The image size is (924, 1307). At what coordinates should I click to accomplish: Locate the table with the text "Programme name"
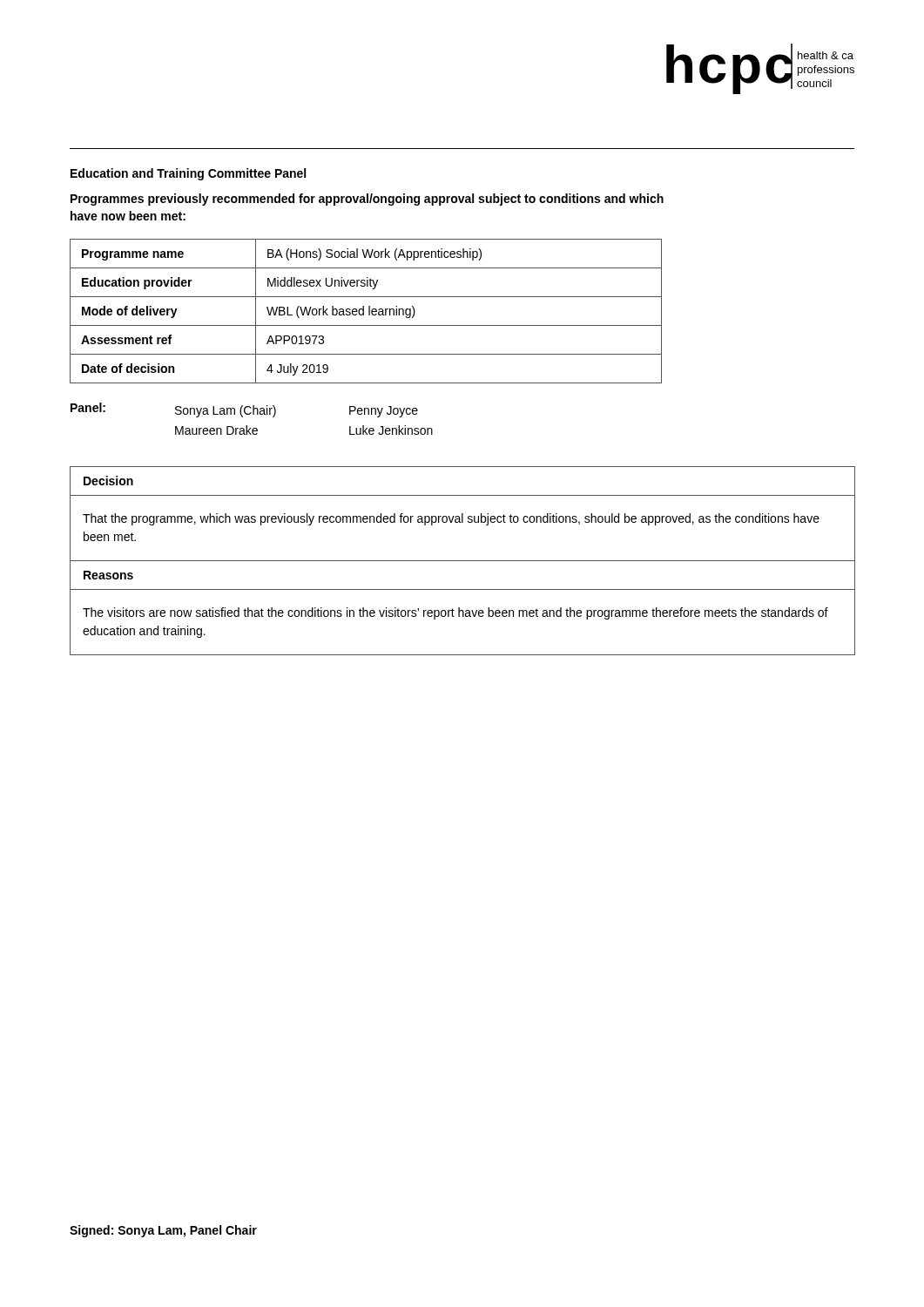(462, 311)
